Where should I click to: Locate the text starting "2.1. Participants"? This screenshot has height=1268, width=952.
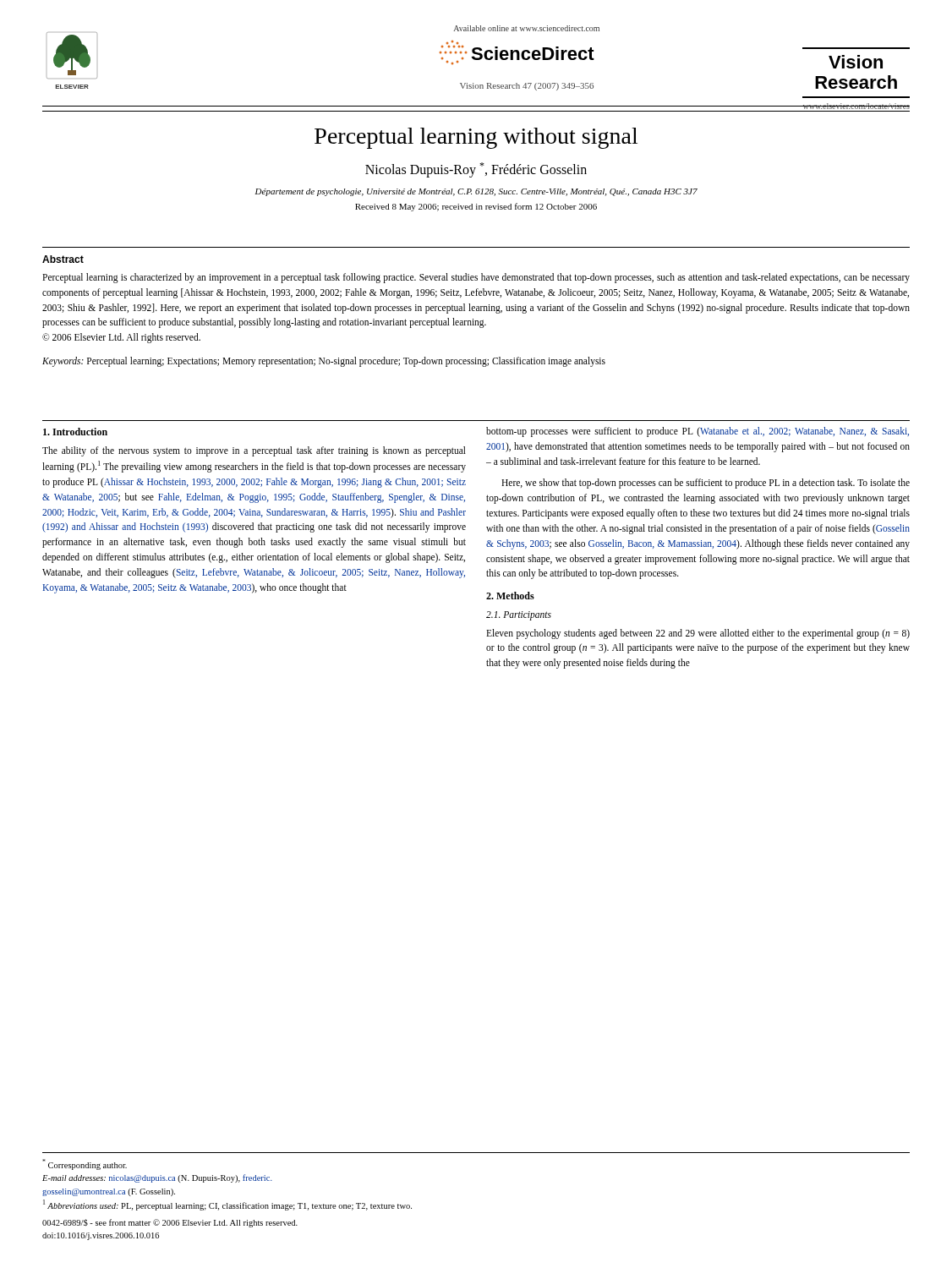click(x=519, y=614)
